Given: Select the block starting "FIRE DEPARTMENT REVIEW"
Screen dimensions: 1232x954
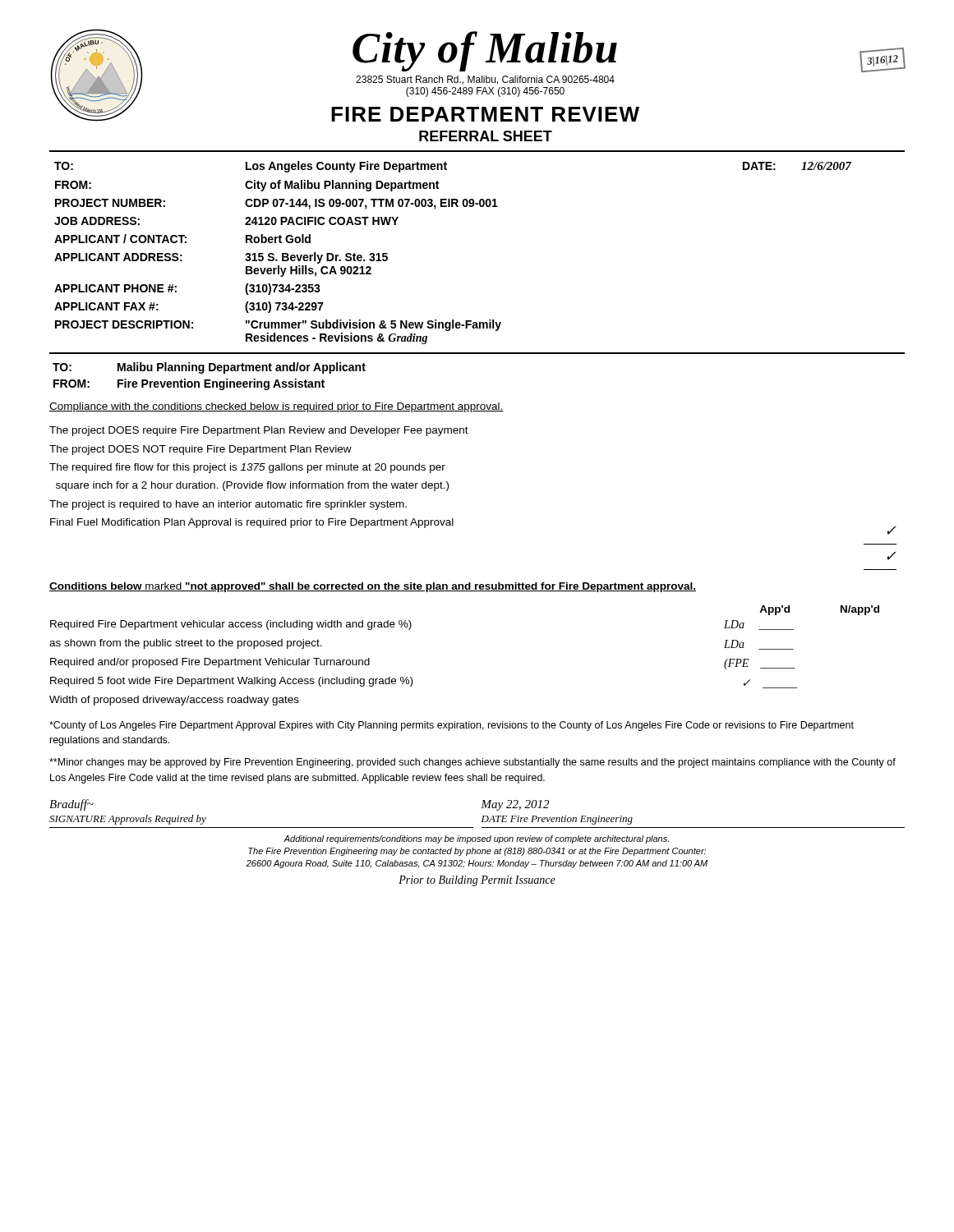Looking at the screenshot, I should [485, 114].
